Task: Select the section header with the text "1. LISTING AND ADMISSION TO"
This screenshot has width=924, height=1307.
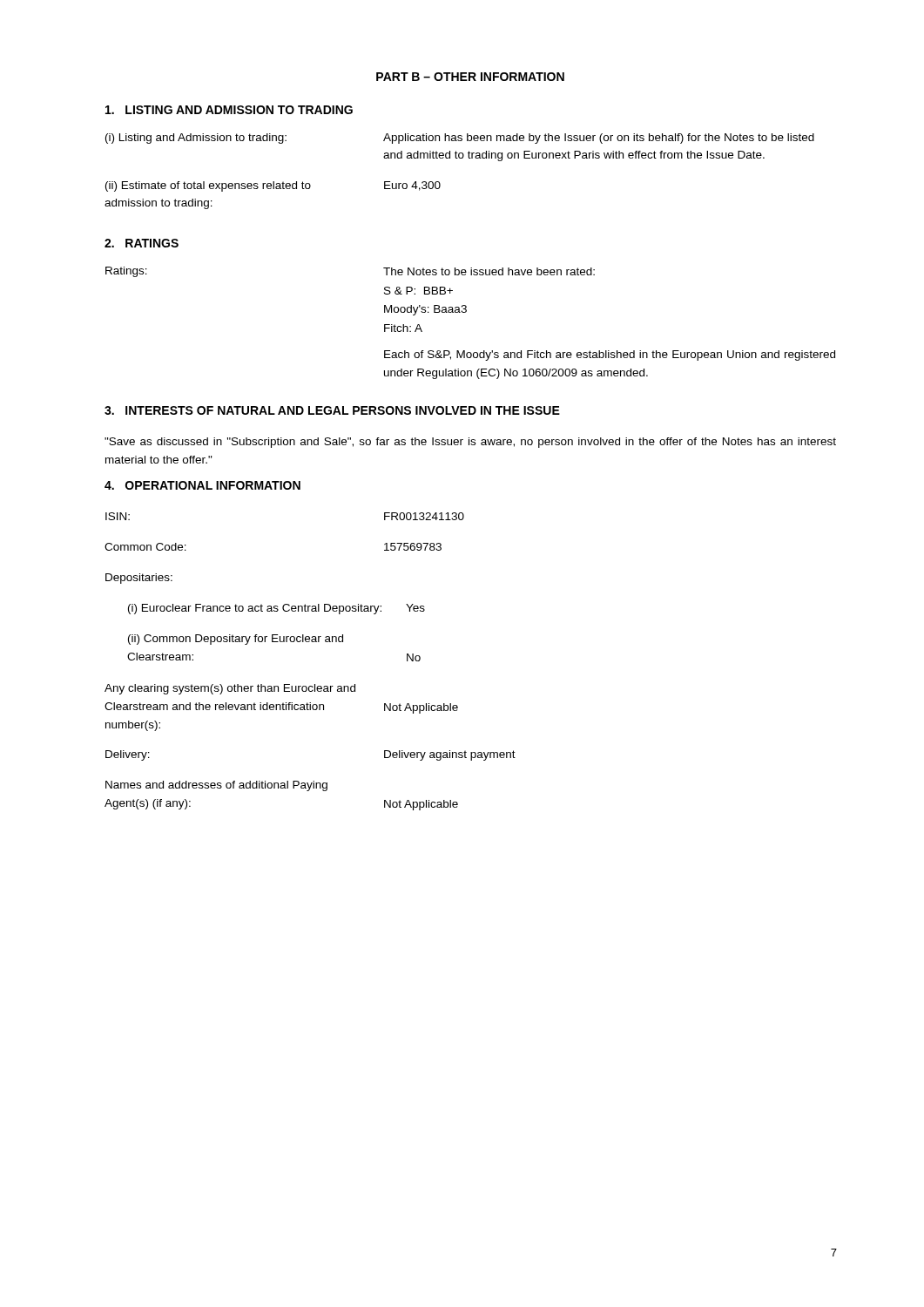Action: coord(470,157)
